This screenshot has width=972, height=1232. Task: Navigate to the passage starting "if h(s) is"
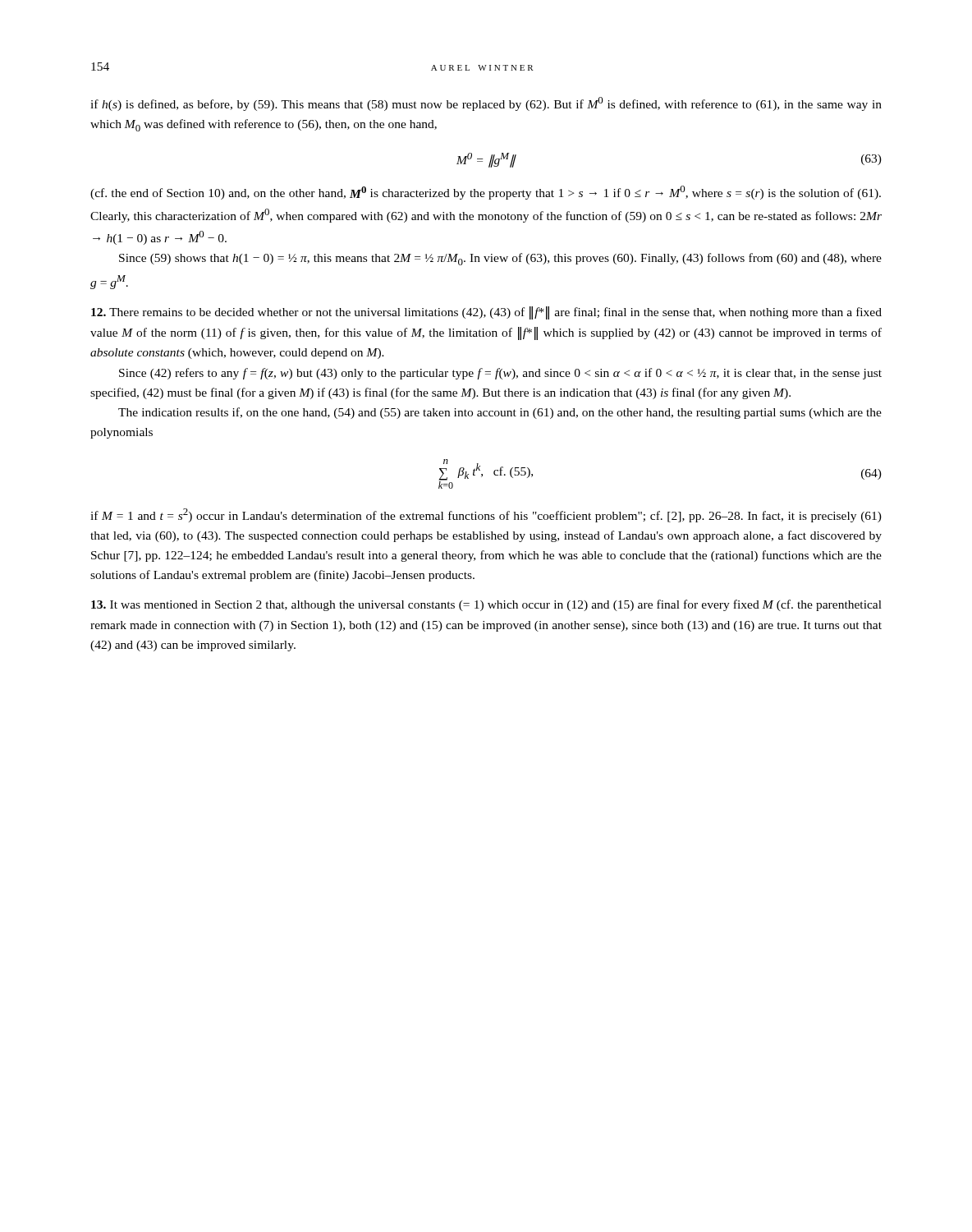[486, 114]
